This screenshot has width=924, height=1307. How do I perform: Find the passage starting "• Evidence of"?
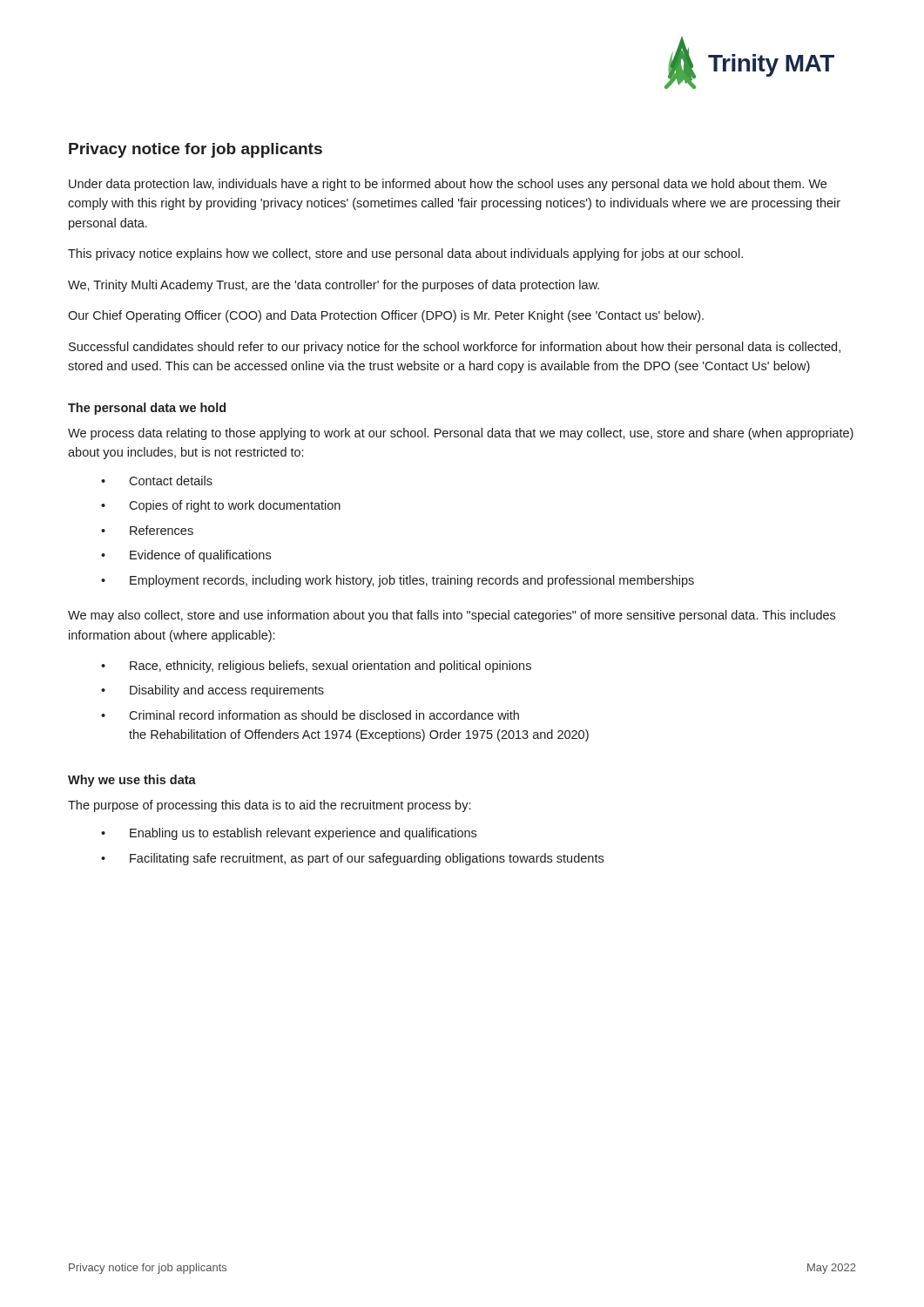(186, 556)
